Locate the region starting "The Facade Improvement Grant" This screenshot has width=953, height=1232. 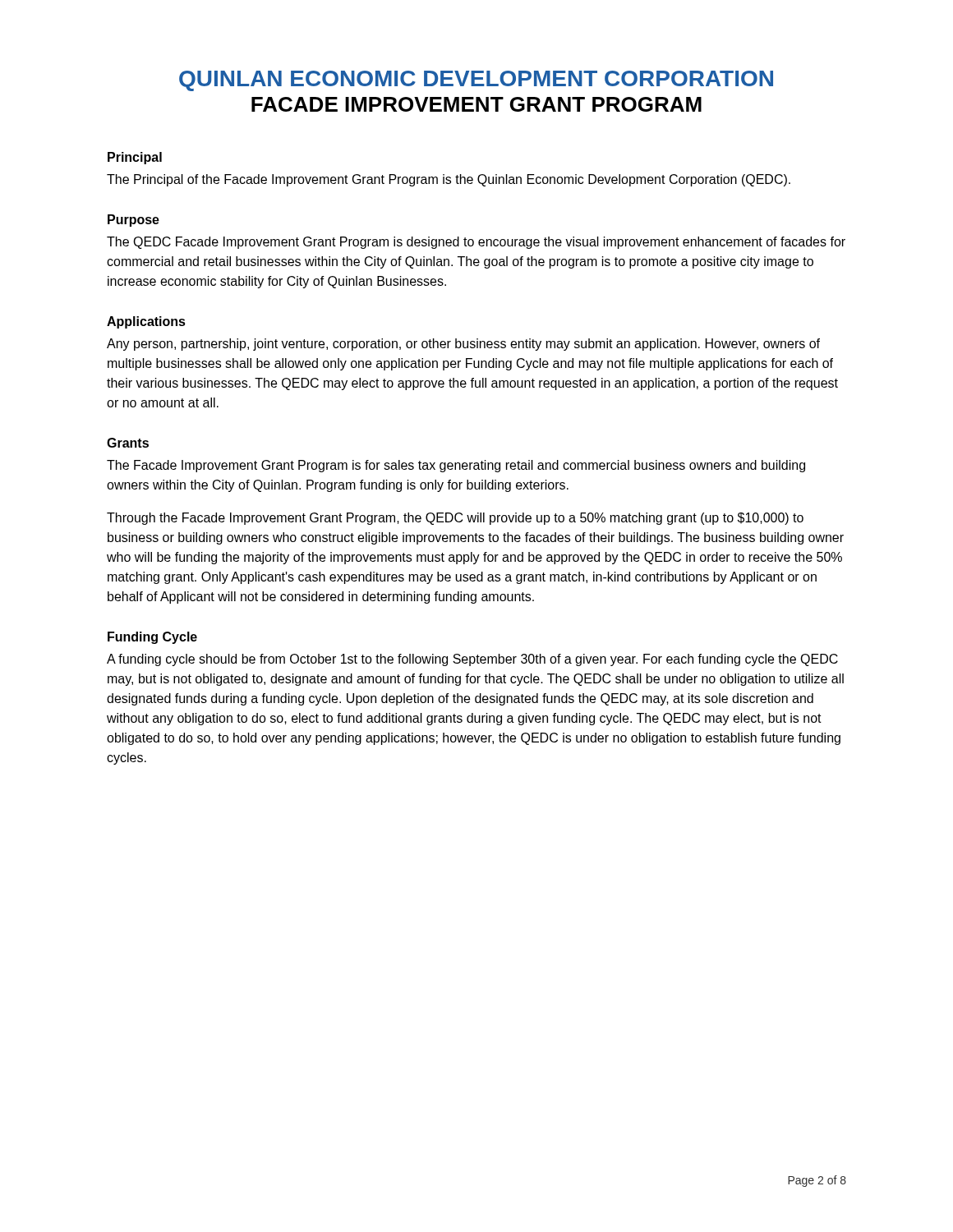(x=456, y=475)
